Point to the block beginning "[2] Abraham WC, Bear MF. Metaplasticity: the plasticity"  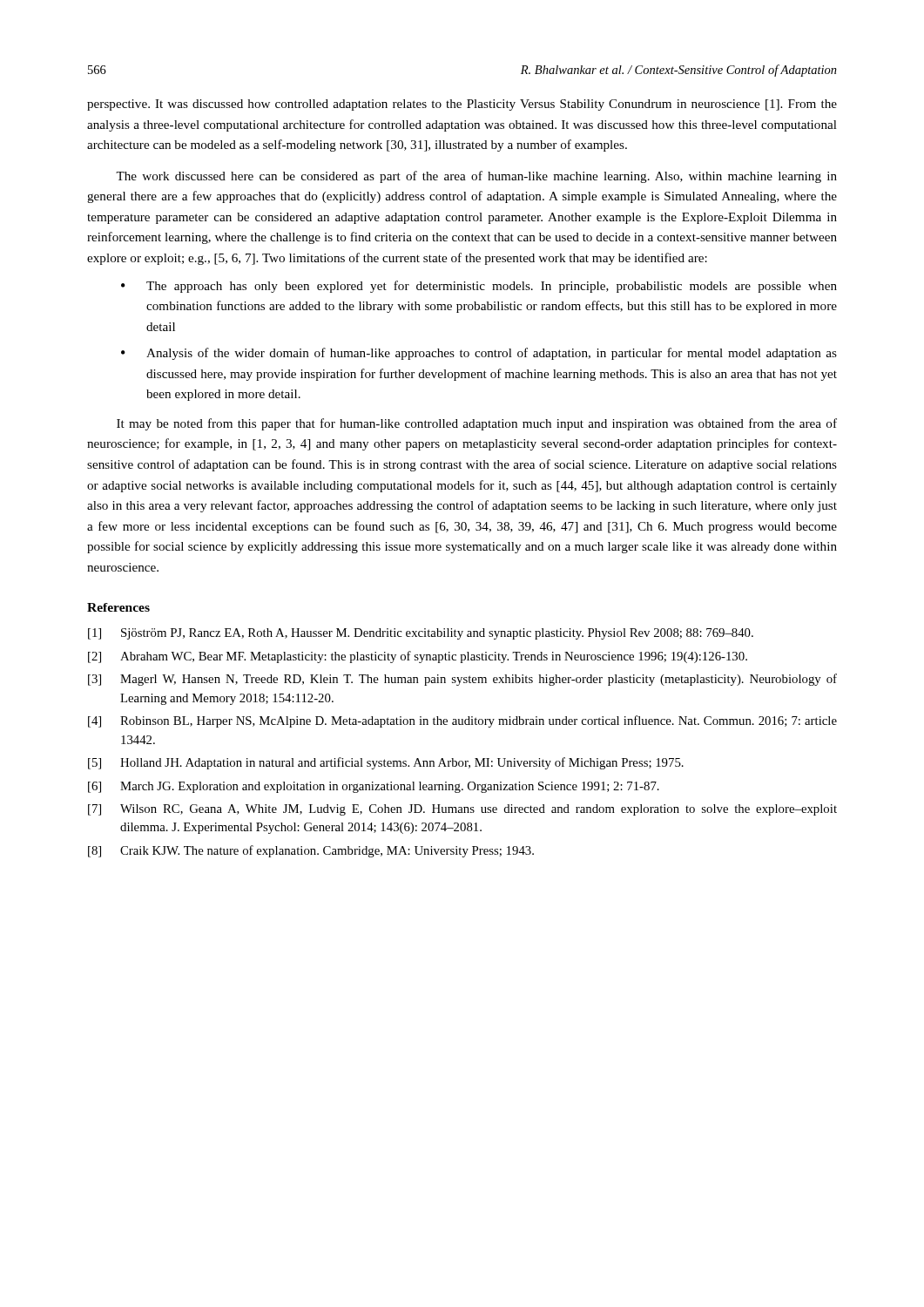pyautogui.click(x=462, y=657)
